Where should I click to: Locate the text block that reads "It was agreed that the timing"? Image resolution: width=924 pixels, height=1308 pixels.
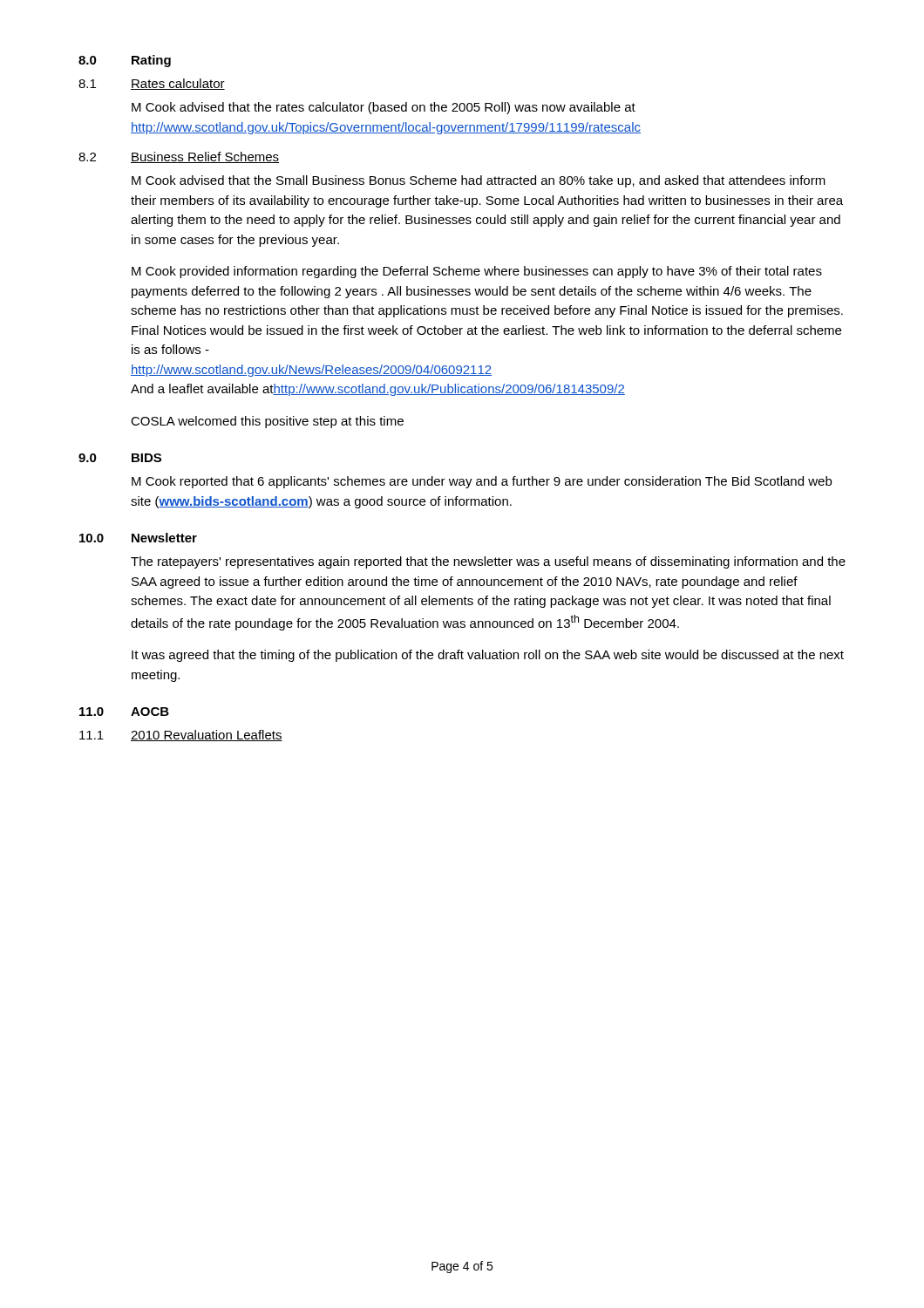pyautogui.click(x=487, y=664)
